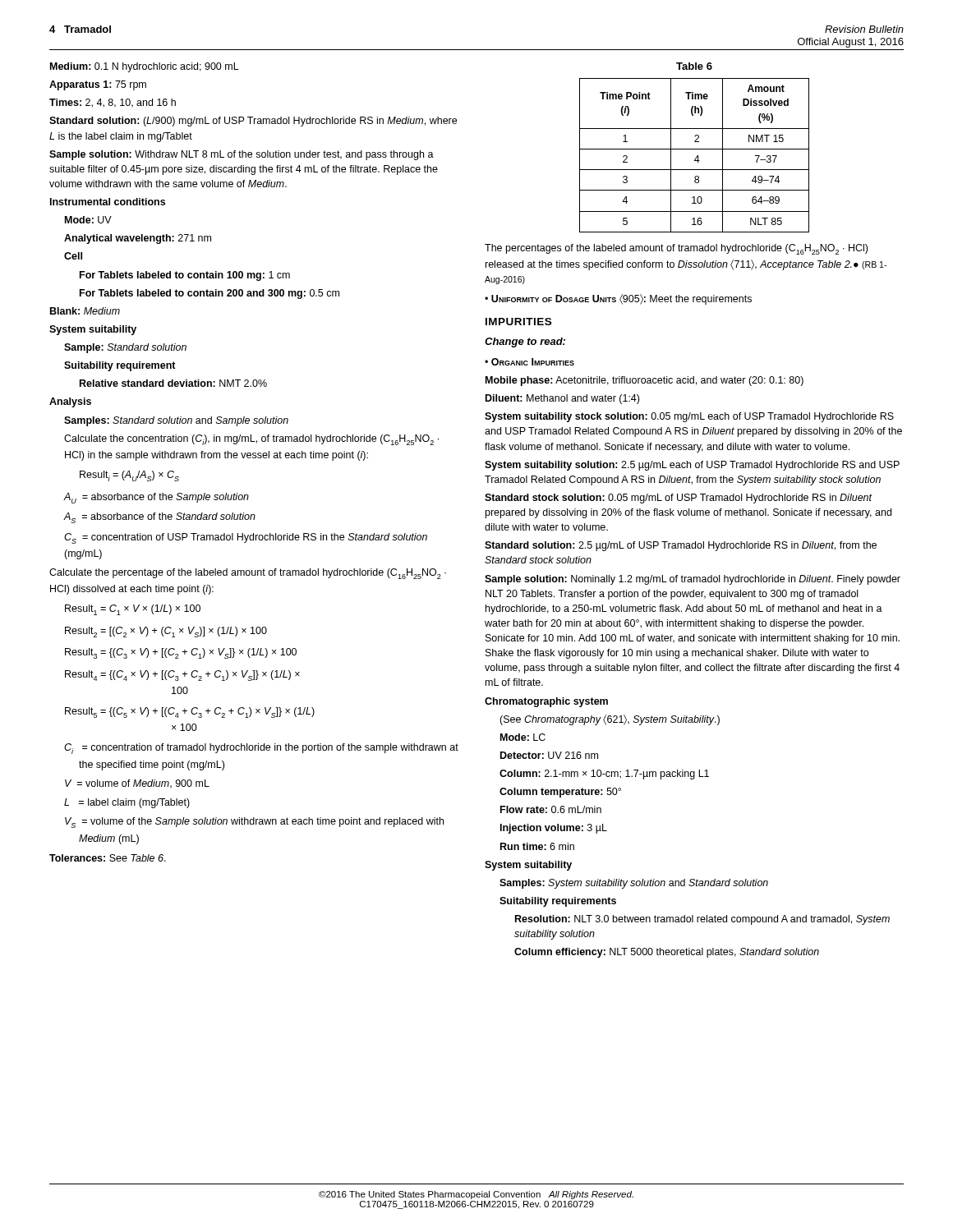Select the formula containing "Resulti = (AU/AS) ×"

[x=129, y=476]
